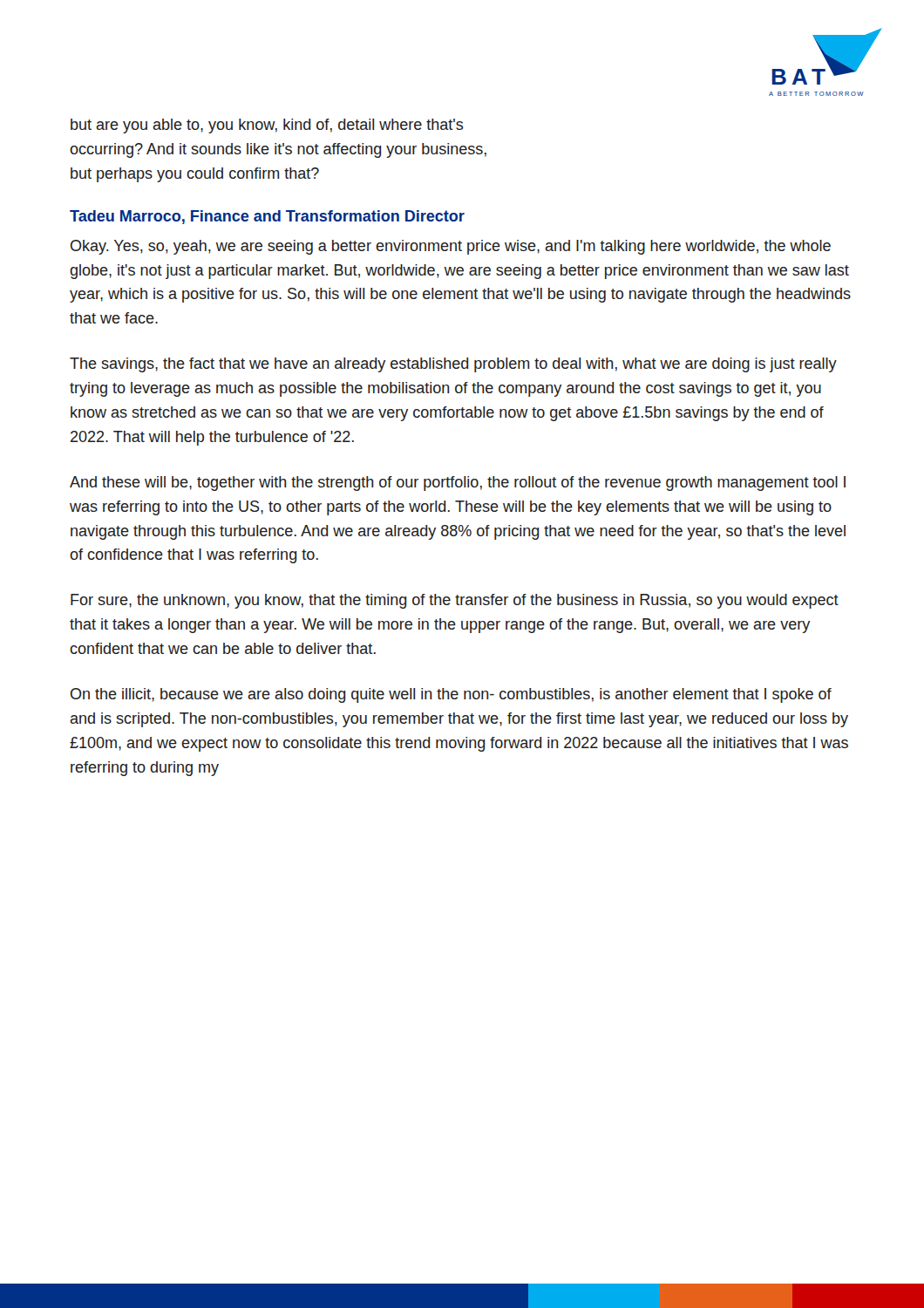Click on the passage starting "On the illicit, because"
This screenshot has width=924, height=1308.
[459, 731]
